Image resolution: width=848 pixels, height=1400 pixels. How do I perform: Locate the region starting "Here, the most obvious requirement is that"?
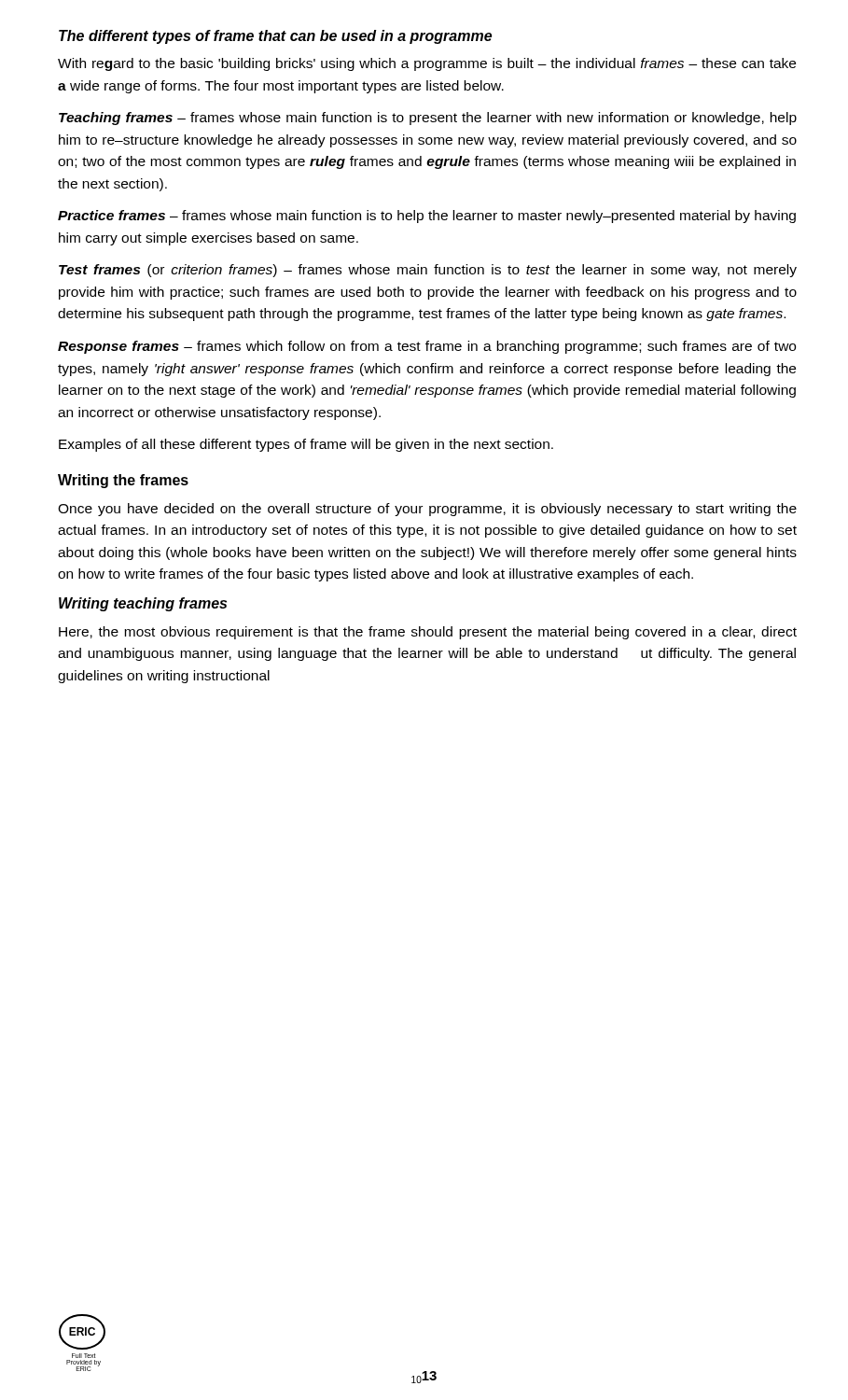click(x=427, y=653)
